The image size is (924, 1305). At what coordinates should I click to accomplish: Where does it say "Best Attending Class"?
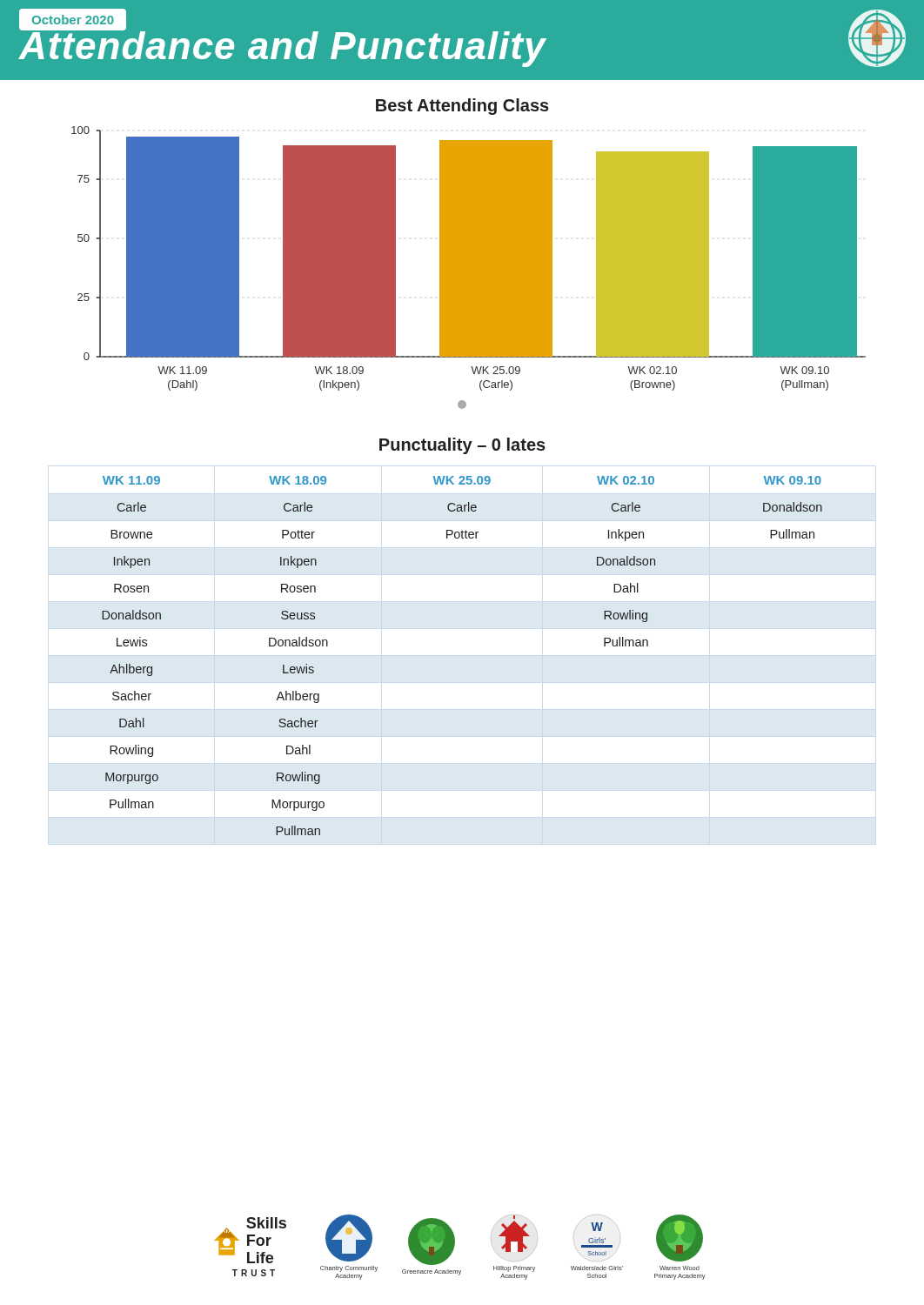coord(462,105)
